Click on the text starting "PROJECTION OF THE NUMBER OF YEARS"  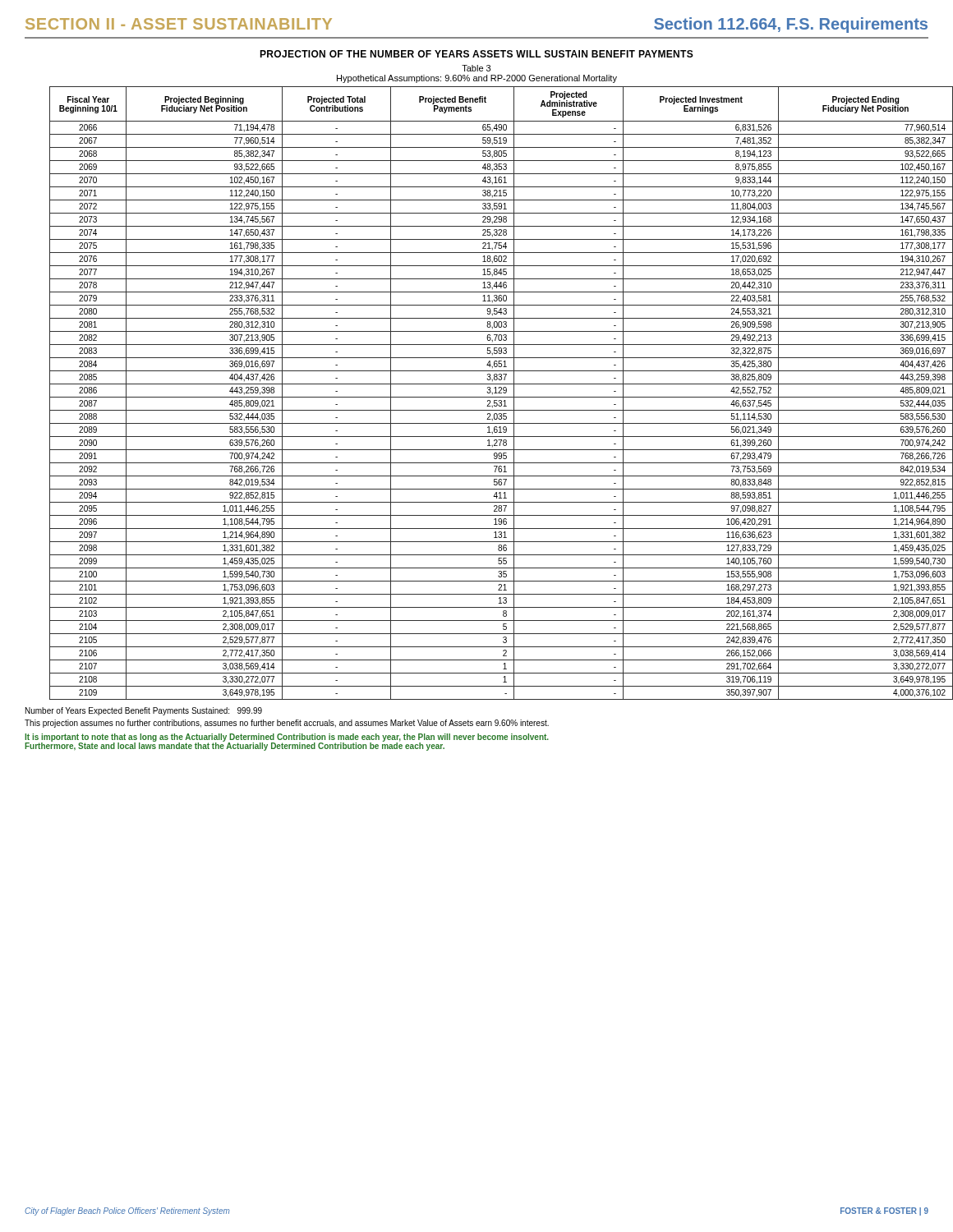476,54
